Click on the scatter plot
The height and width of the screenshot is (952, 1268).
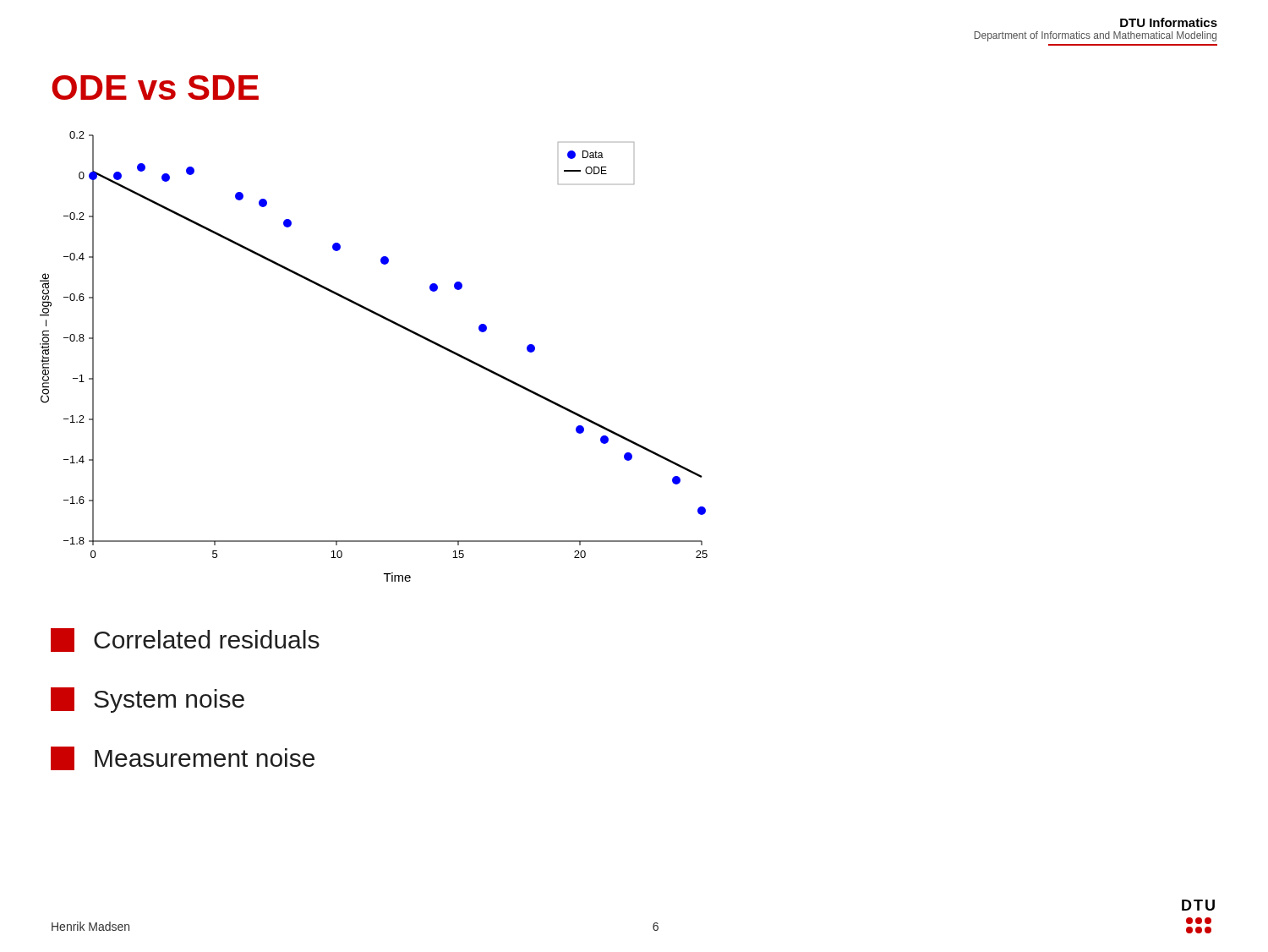click(x=380, y=355)
